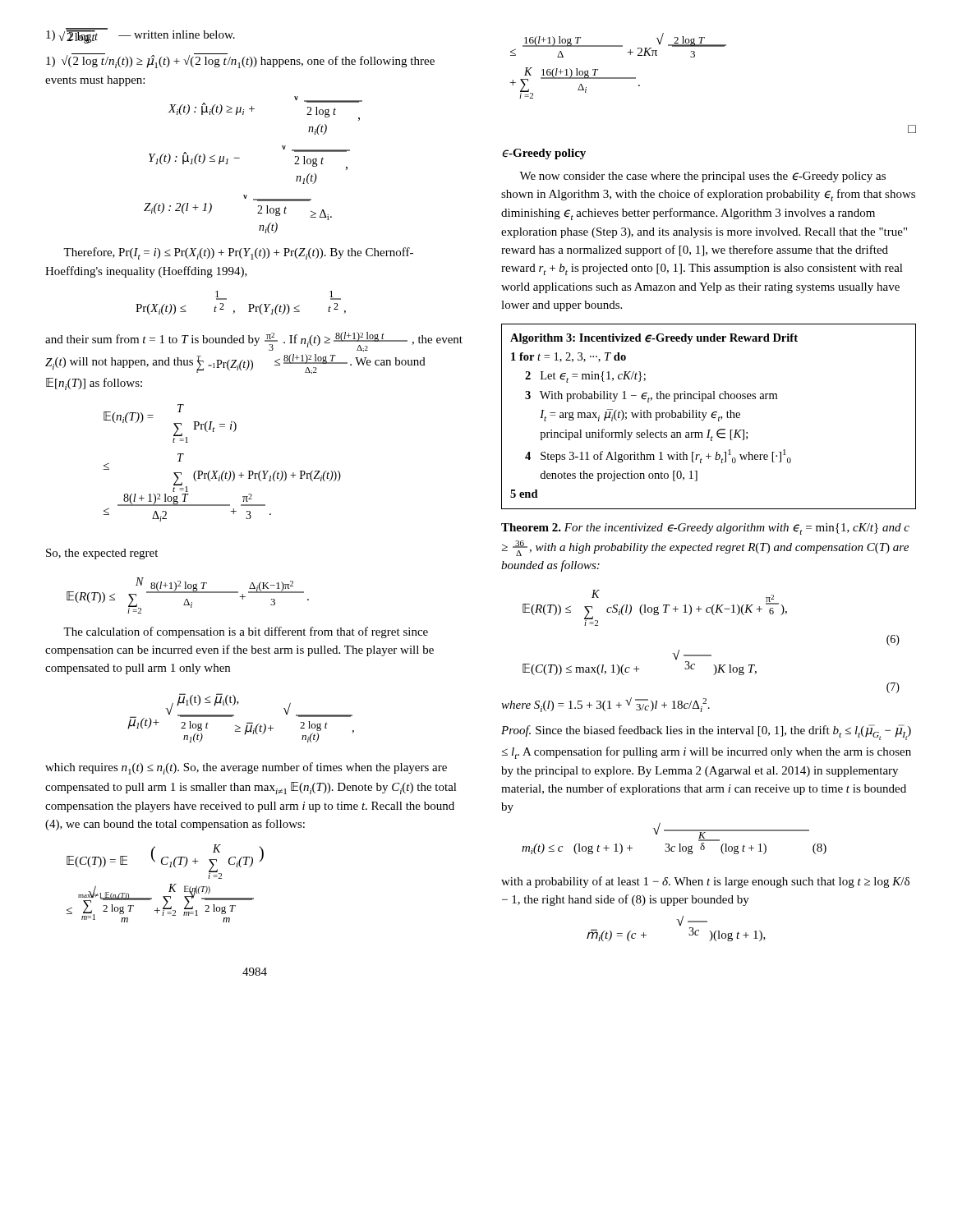Point to the block beginning "with a probability of at least 1 −"
The image size is (953, 1232).
coord(709,891)
